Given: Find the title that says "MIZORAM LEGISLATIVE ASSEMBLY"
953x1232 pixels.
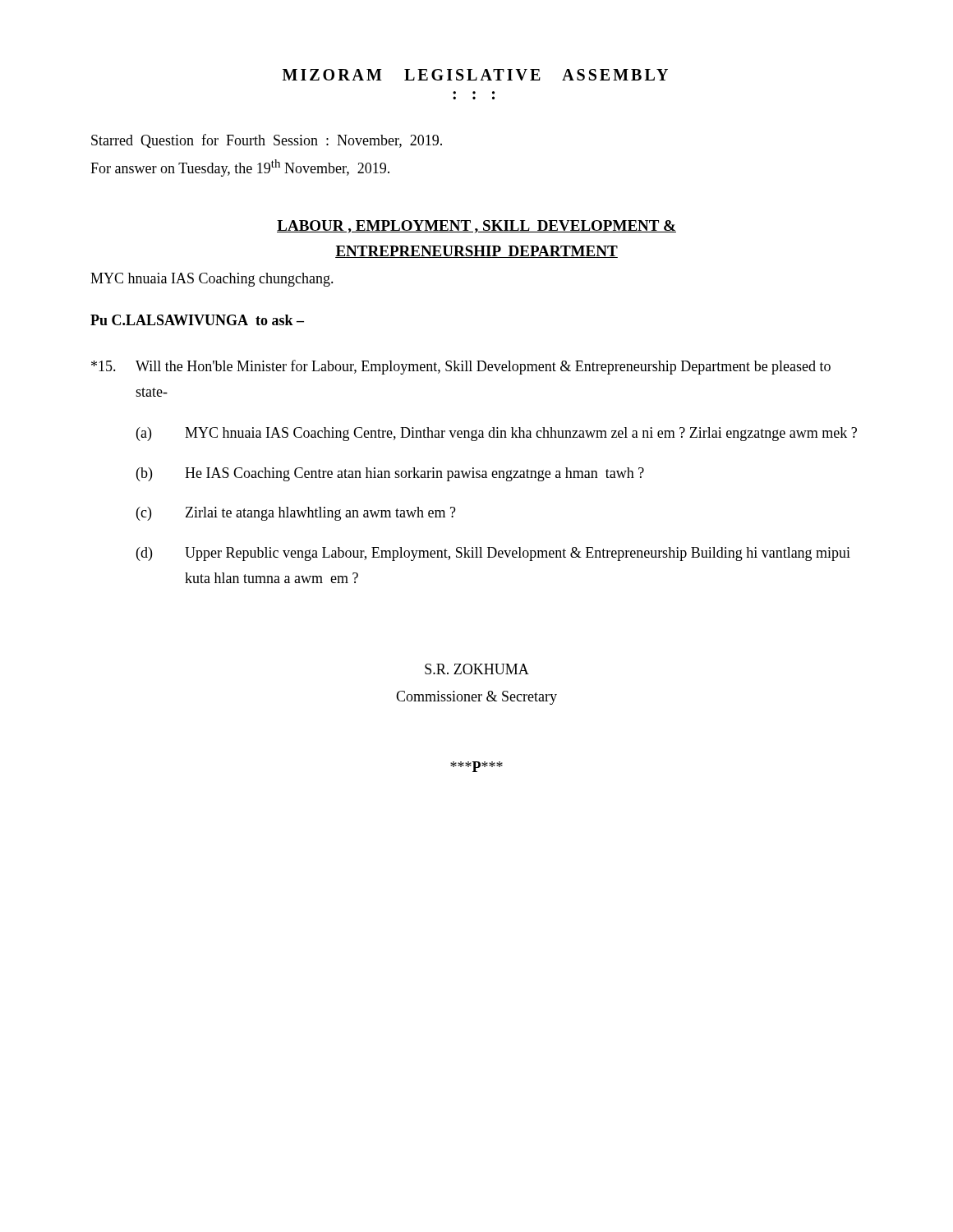Looking at the screenshot, I should 476,85.
